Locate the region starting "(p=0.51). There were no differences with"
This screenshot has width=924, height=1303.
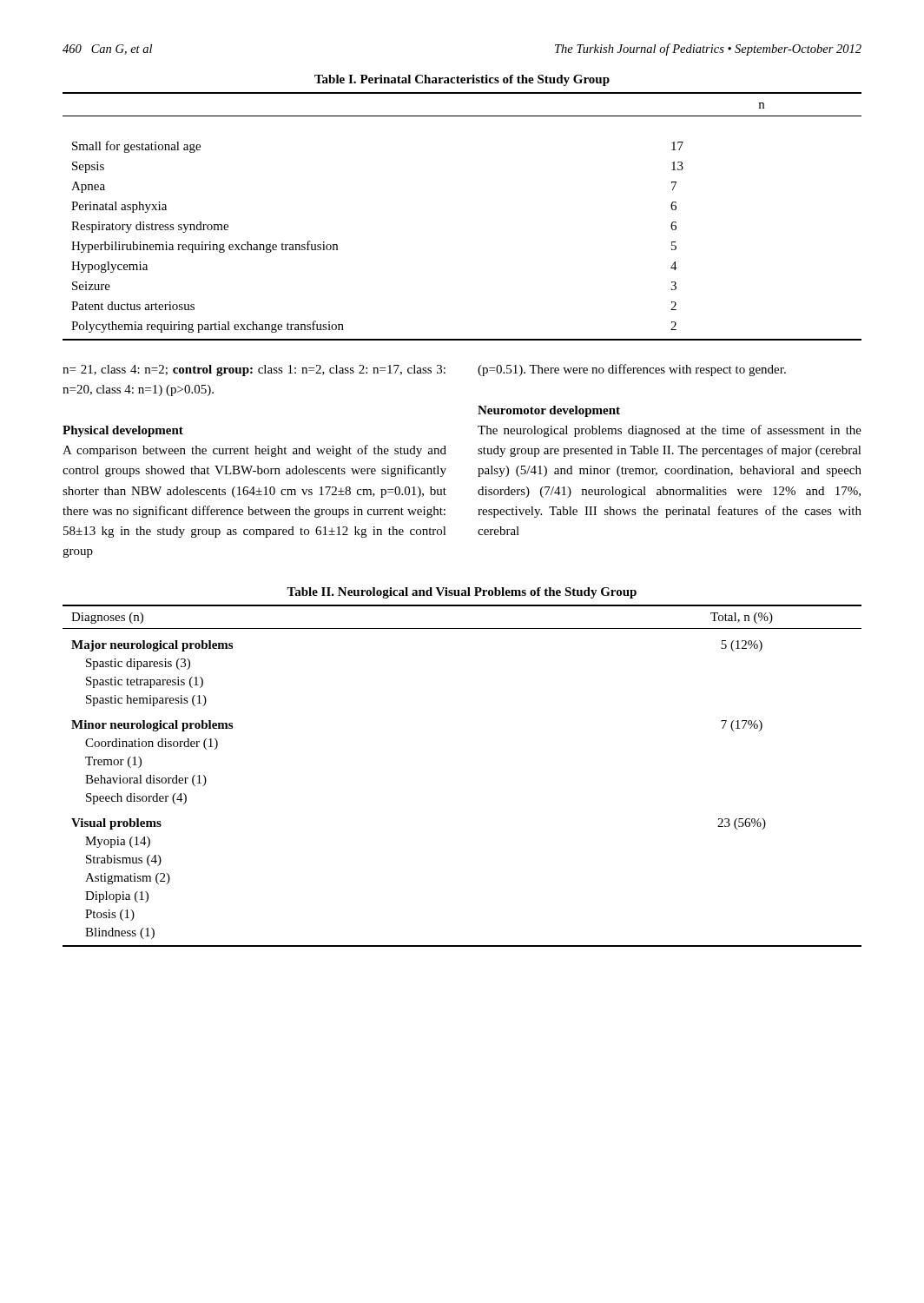pos(632,369)
